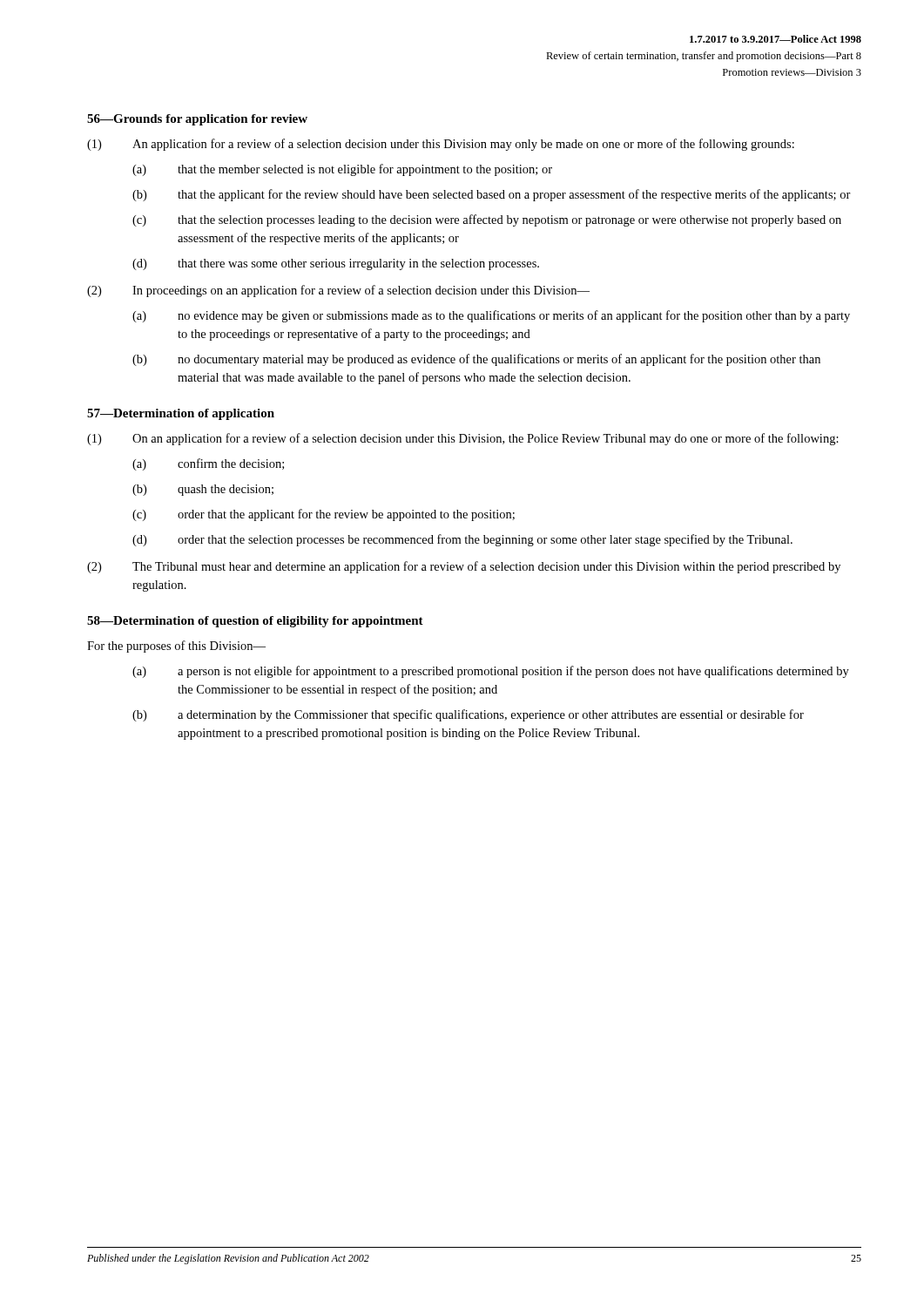
Task: Locate the block of text that opens with "(1) An application for a review"
Action: point(474,144)
